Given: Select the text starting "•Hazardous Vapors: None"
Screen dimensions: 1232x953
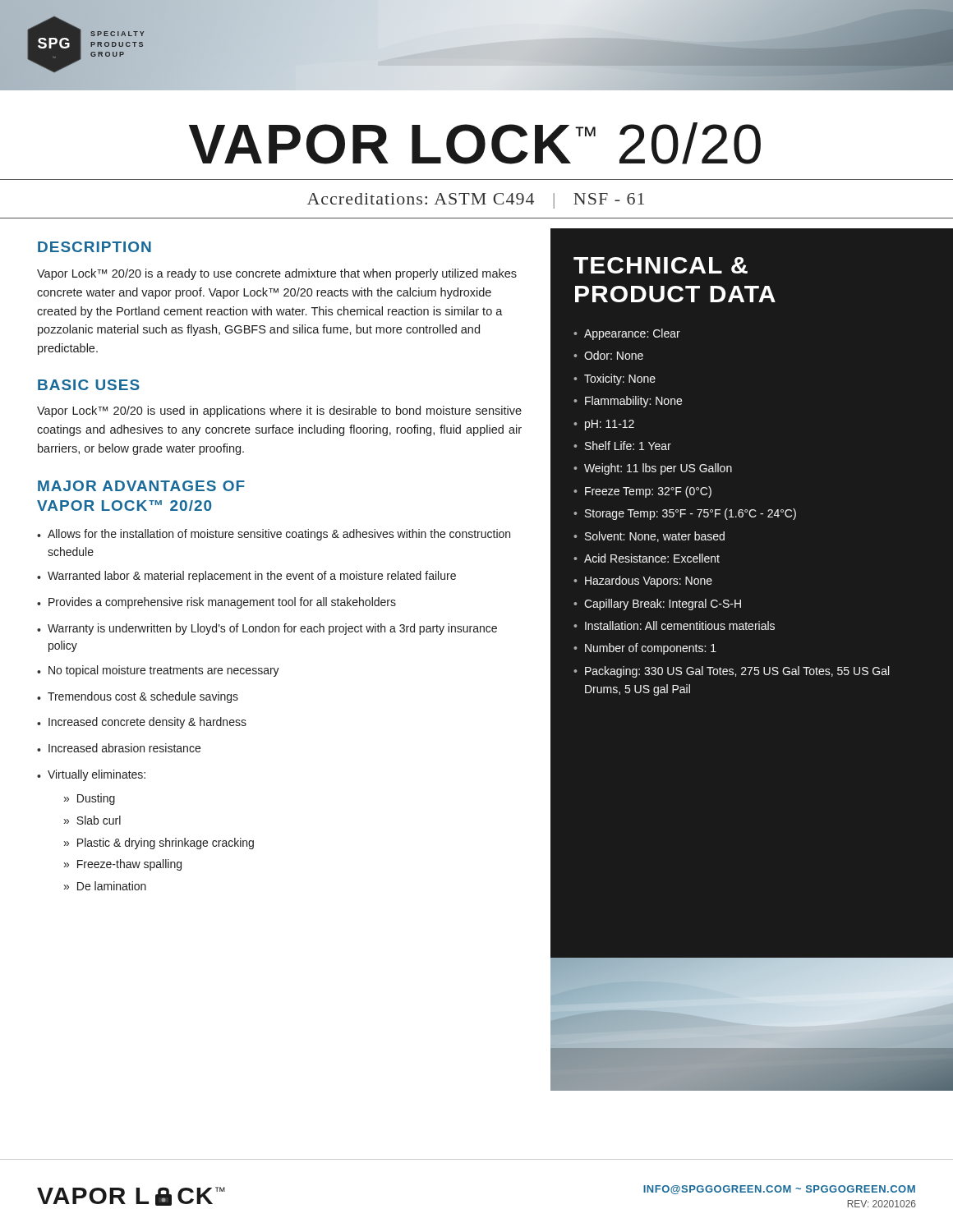Looking at the screenshot, I should [x=643, y=581].
